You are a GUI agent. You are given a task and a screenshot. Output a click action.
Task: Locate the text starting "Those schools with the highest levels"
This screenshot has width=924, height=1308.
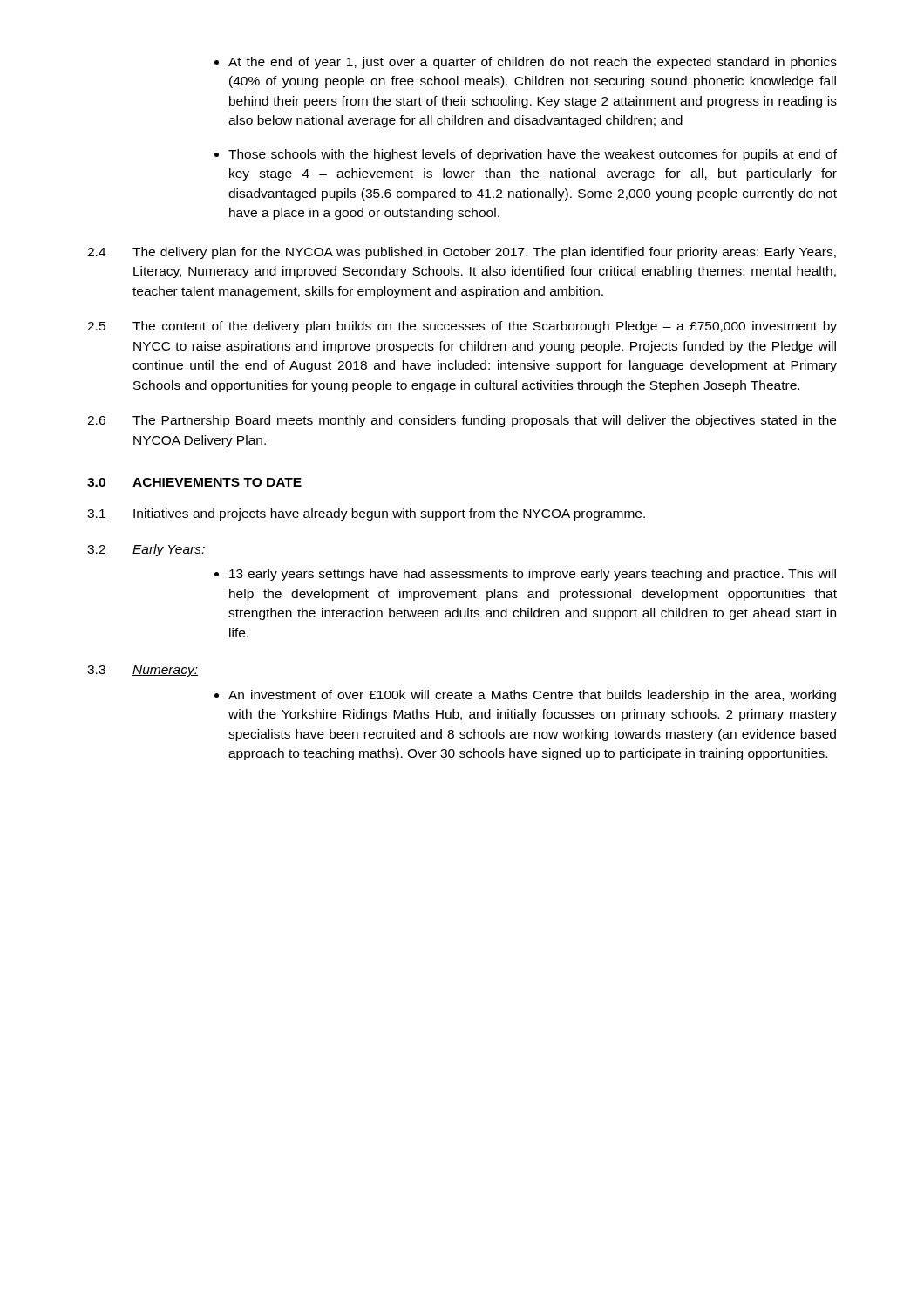pos(523,184)
